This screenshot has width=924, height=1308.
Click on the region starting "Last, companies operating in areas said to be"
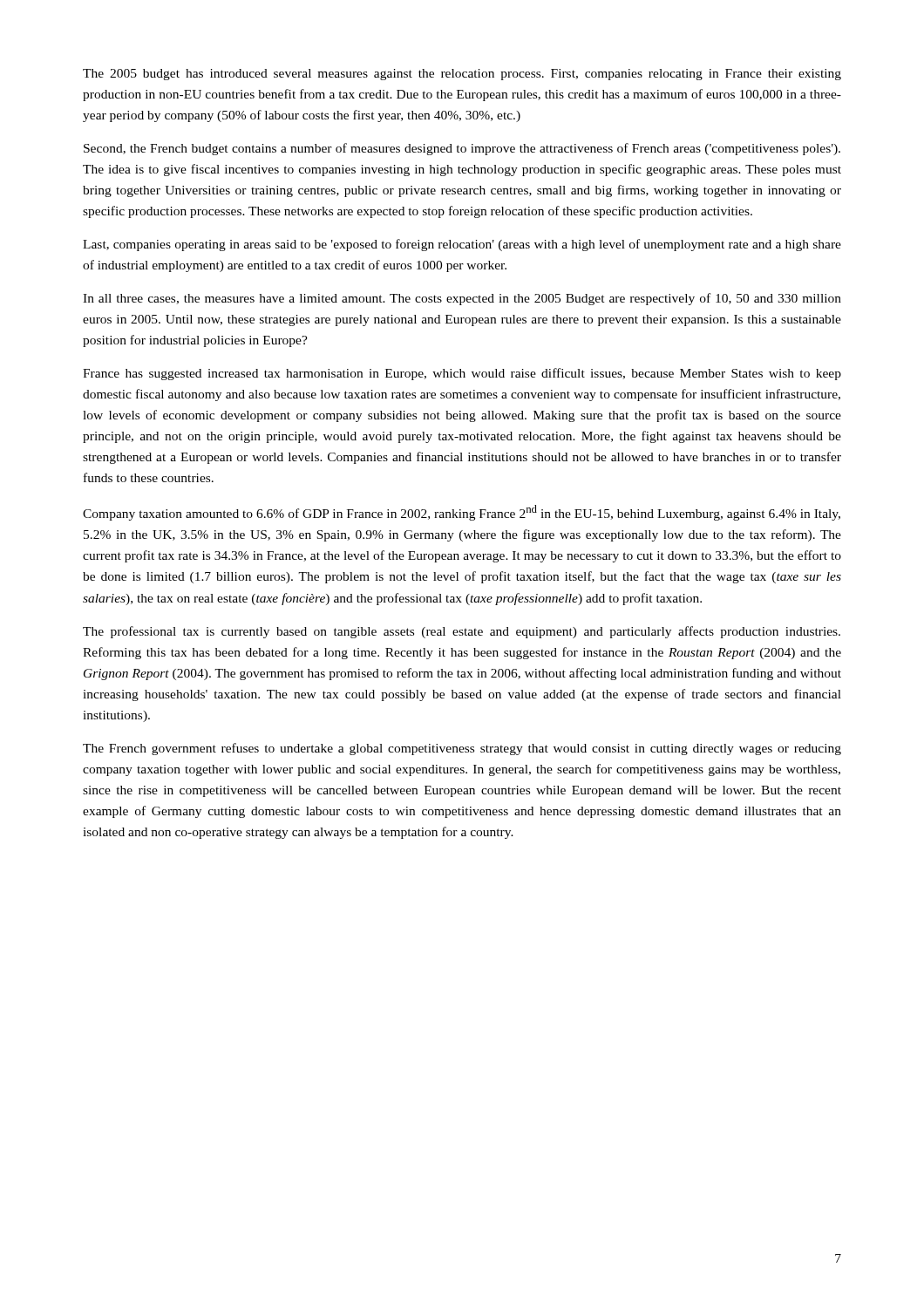[x=462, y=254]
